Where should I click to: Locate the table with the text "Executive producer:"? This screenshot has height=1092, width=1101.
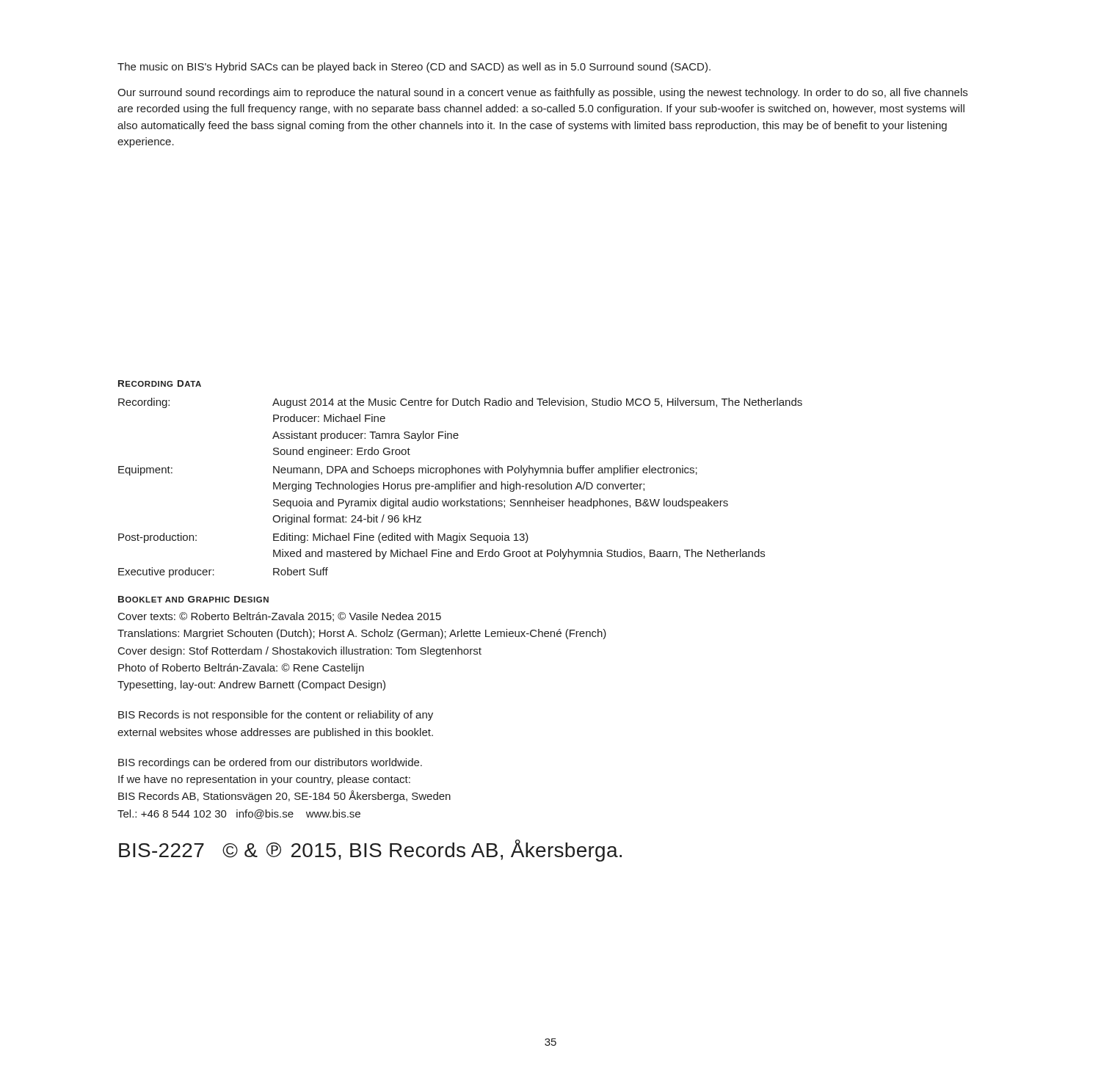pos(550,487)
